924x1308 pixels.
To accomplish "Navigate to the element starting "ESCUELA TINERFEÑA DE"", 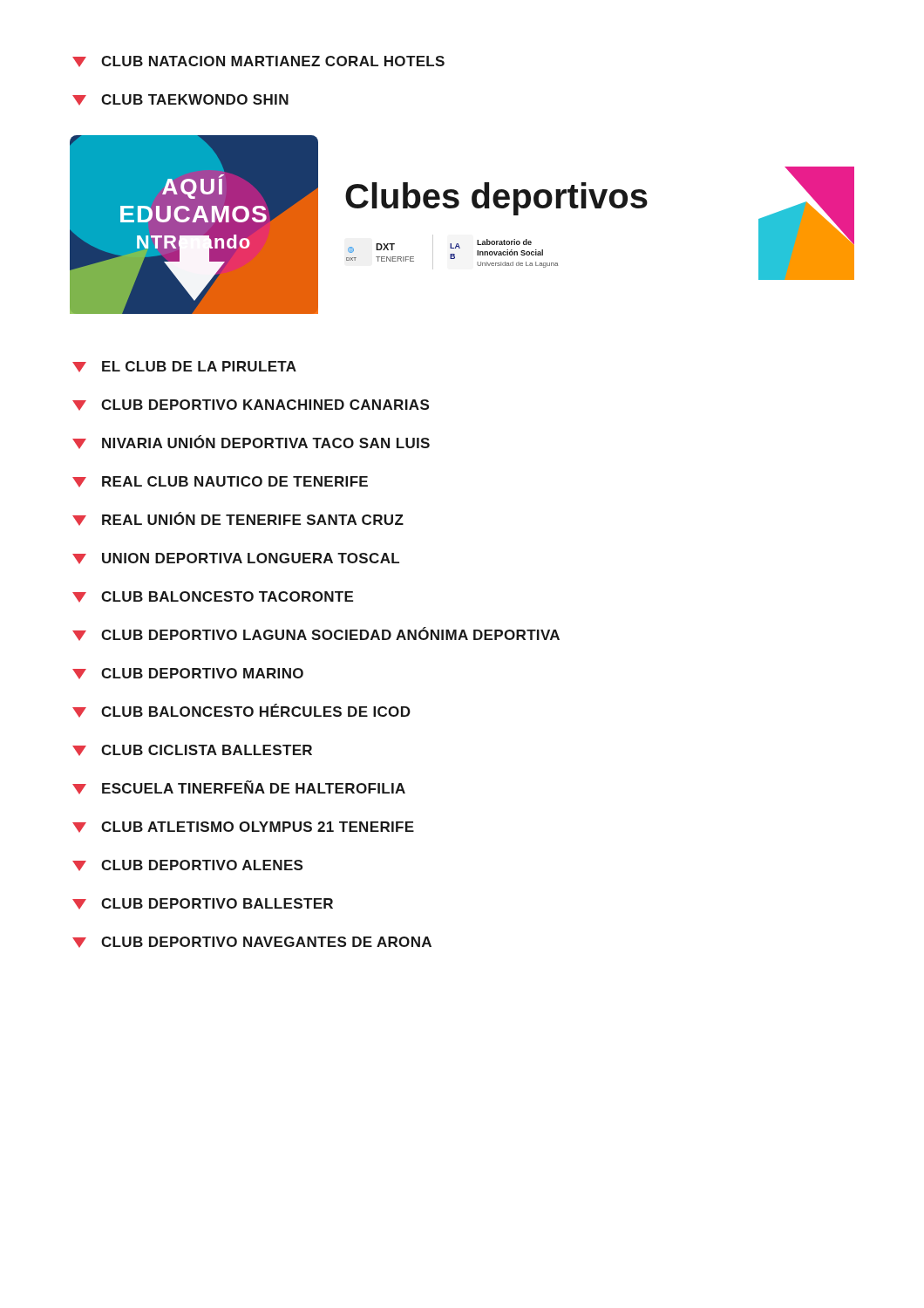I will 238,789.
